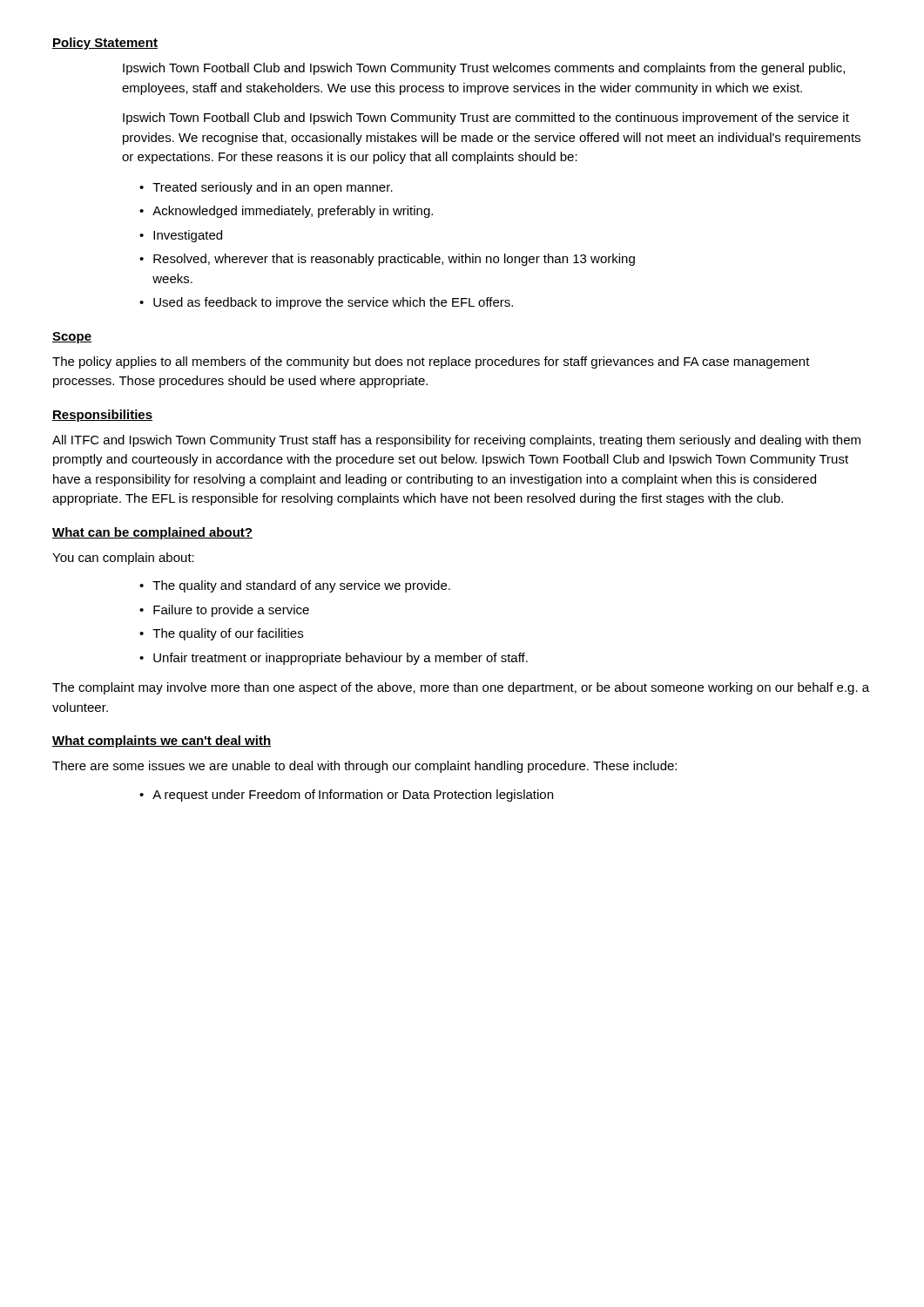The width and height of the screenshot is (924, 1307).
Task: Find the block on this page that starts "• Treated seriously"
Action: 266,187
